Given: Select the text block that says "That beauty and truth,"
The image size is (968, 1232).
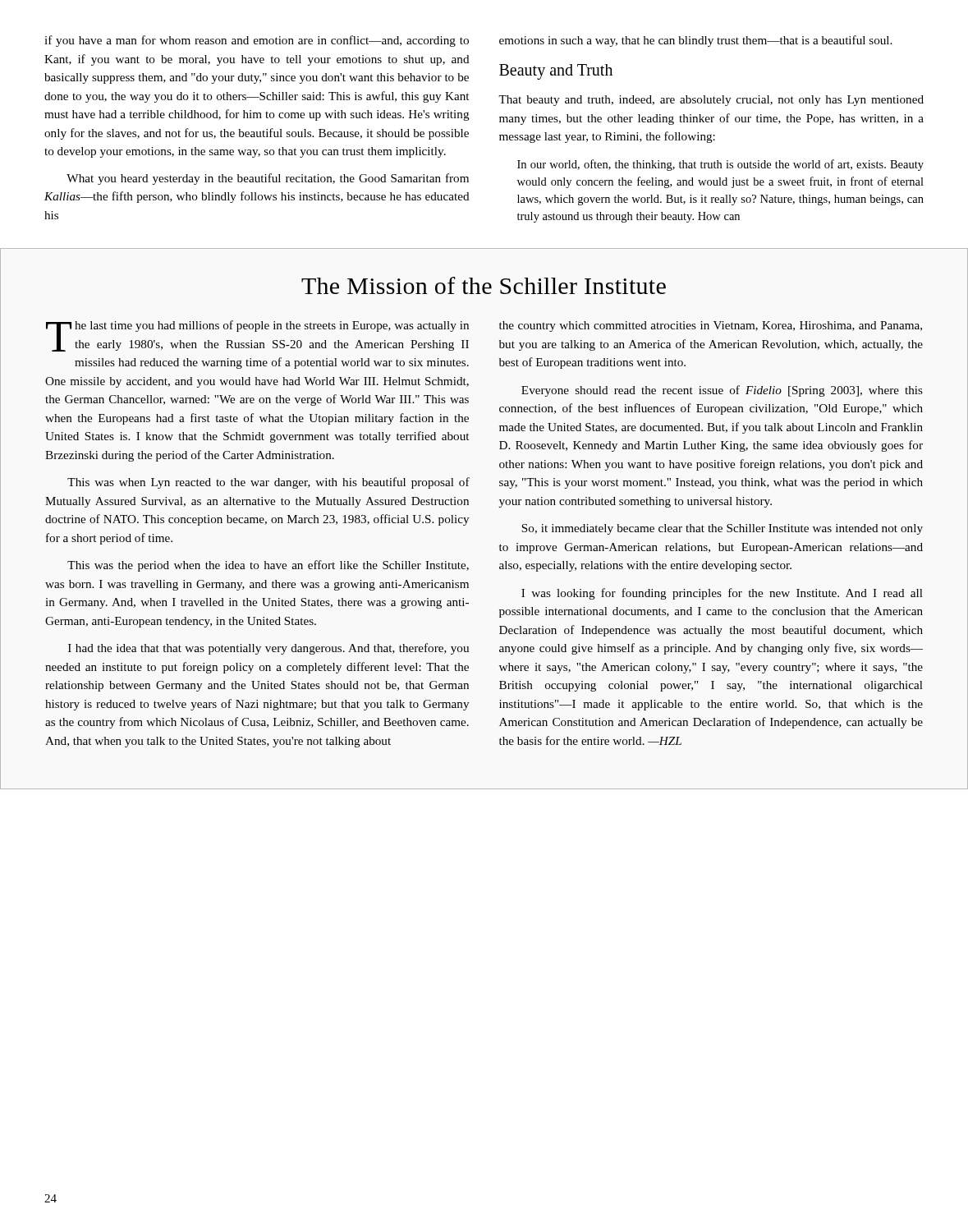Looking at the screenshot, I should point(711,158).
